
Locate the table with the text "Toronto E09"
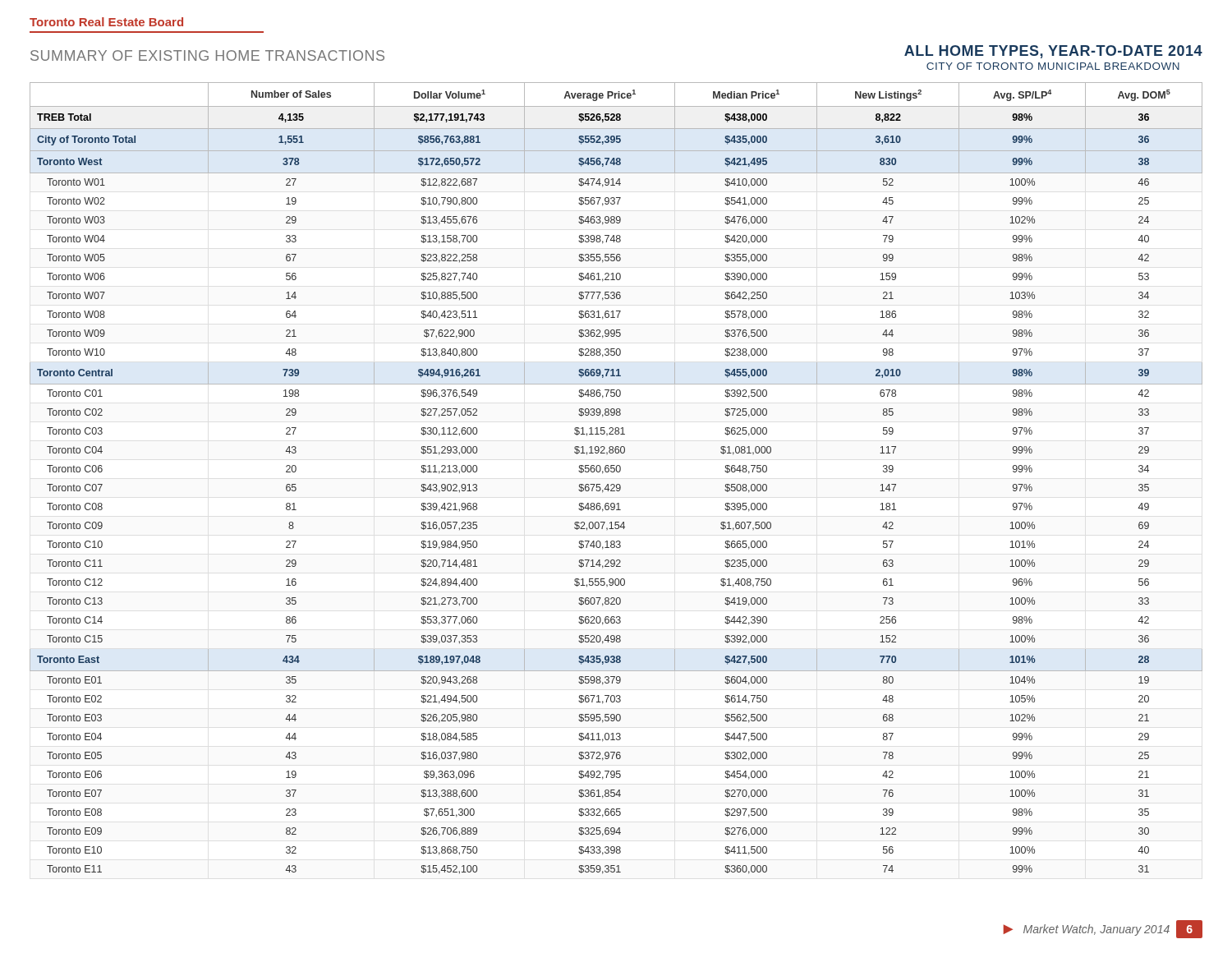pos(616,481)
